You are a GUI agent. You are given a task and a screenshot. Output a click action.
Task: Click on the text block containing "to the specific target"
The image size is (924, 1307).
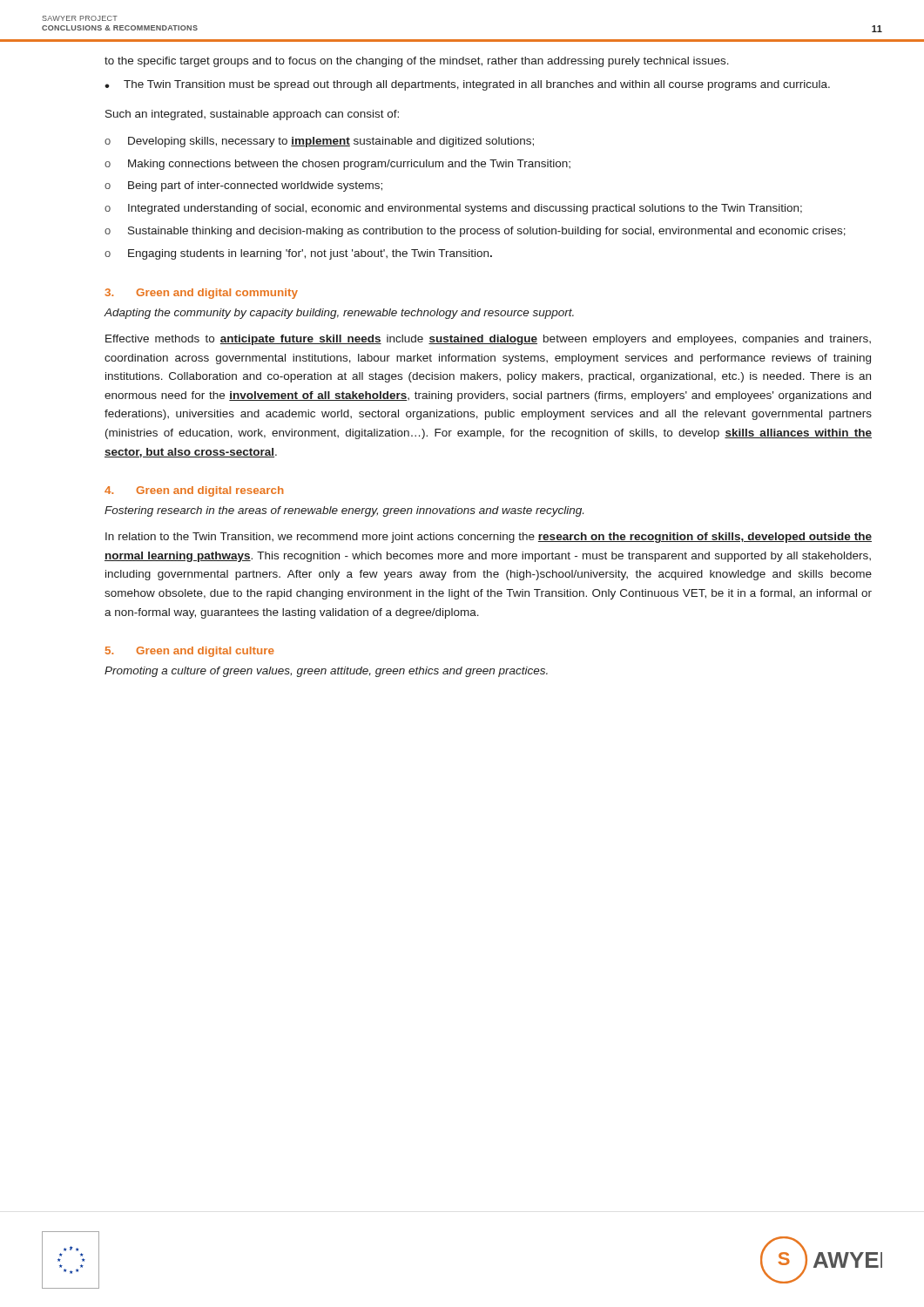[x=417, y=61]
